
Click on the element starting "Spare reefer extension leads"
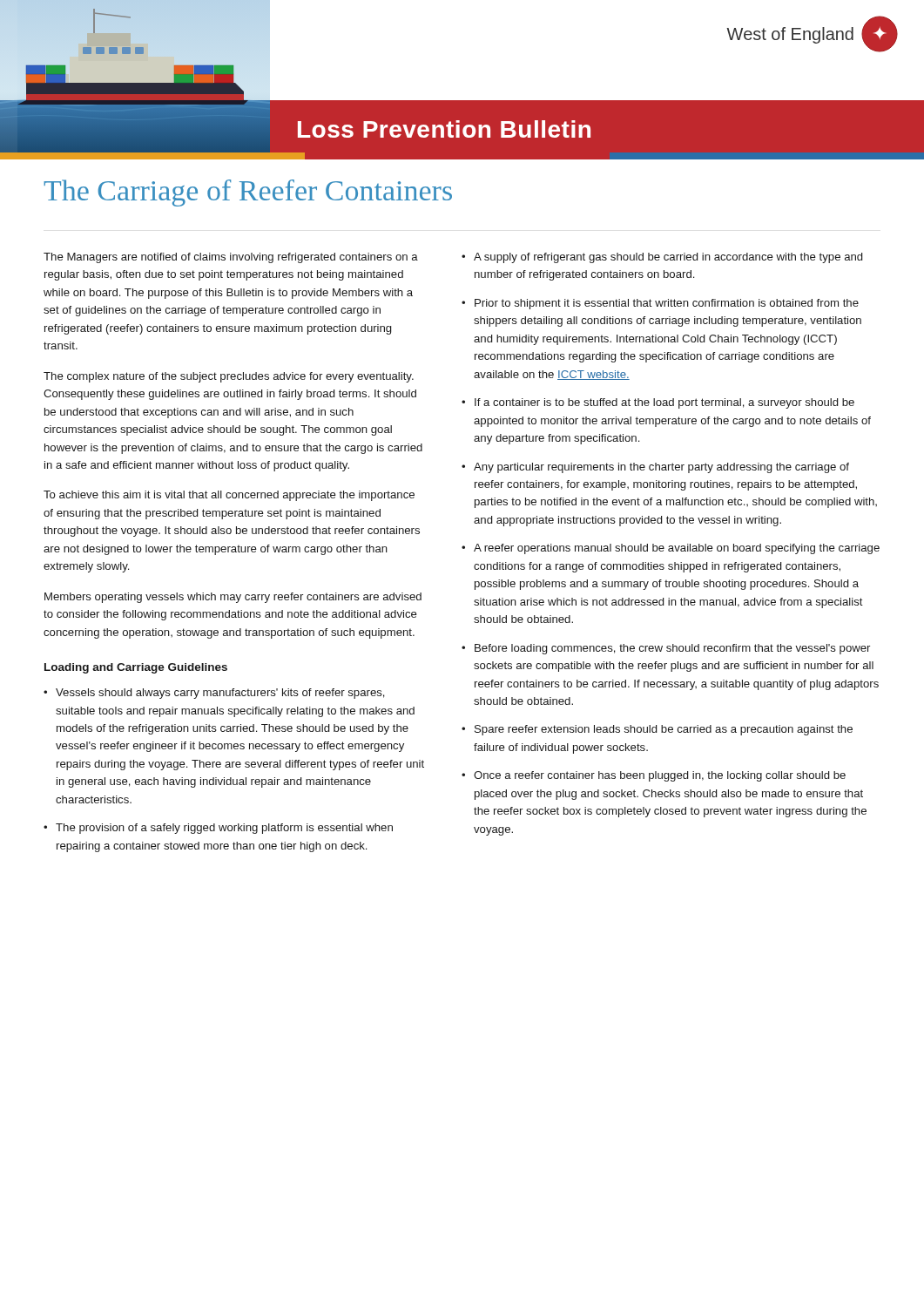pos(663,738)
